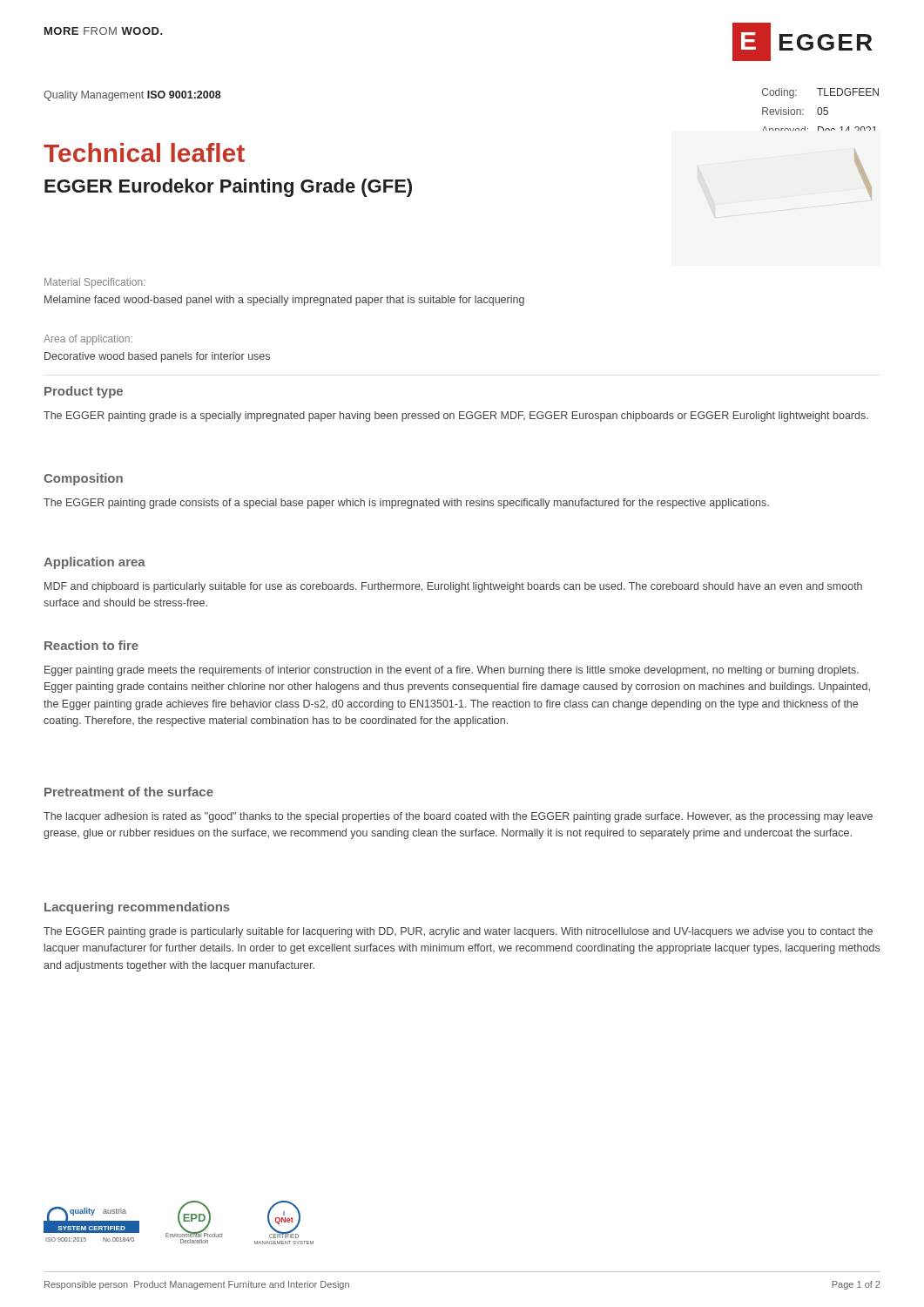Image resolution: width=924 pixels, height=1307 pixels.
Task: Locate the block starting "Application area"
Action: point(94,562)
